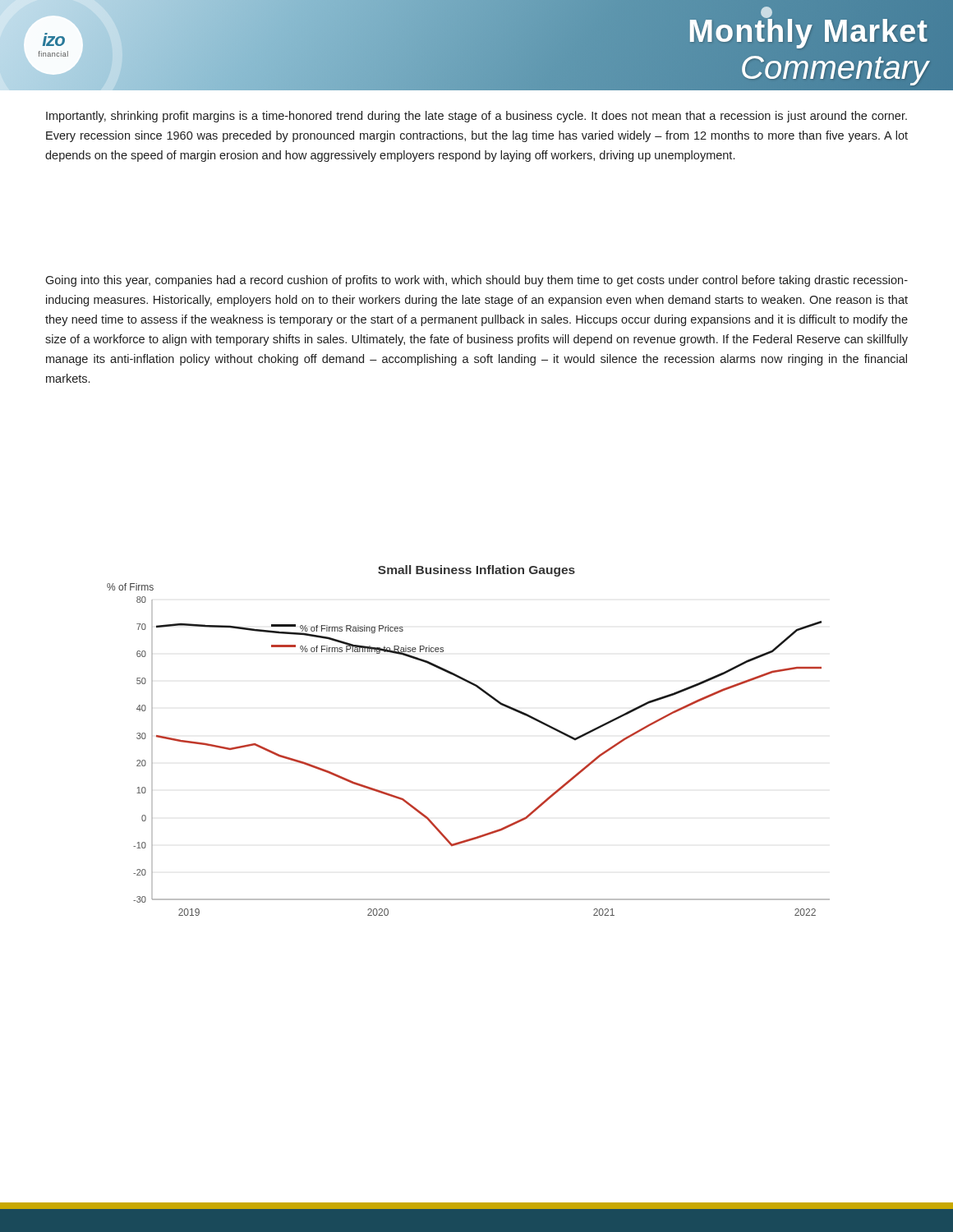Viewport: 953px width, 1232px height.
Task: Locate the text block with the text "Importantly, shrinking profit margins is"
Action: [x=476, y=135]
